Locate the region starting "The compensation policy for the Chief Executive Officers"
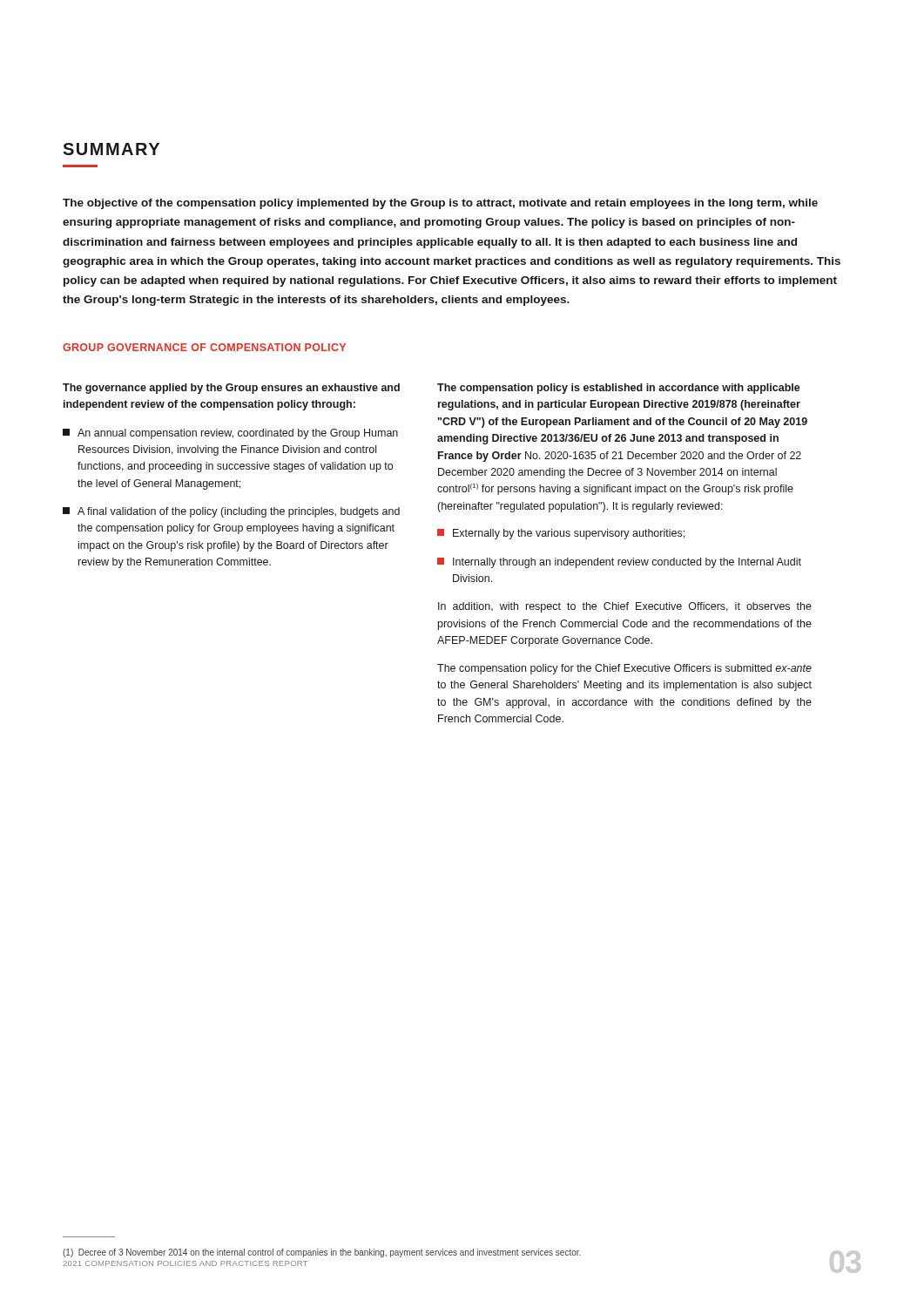 click(624, 694)
